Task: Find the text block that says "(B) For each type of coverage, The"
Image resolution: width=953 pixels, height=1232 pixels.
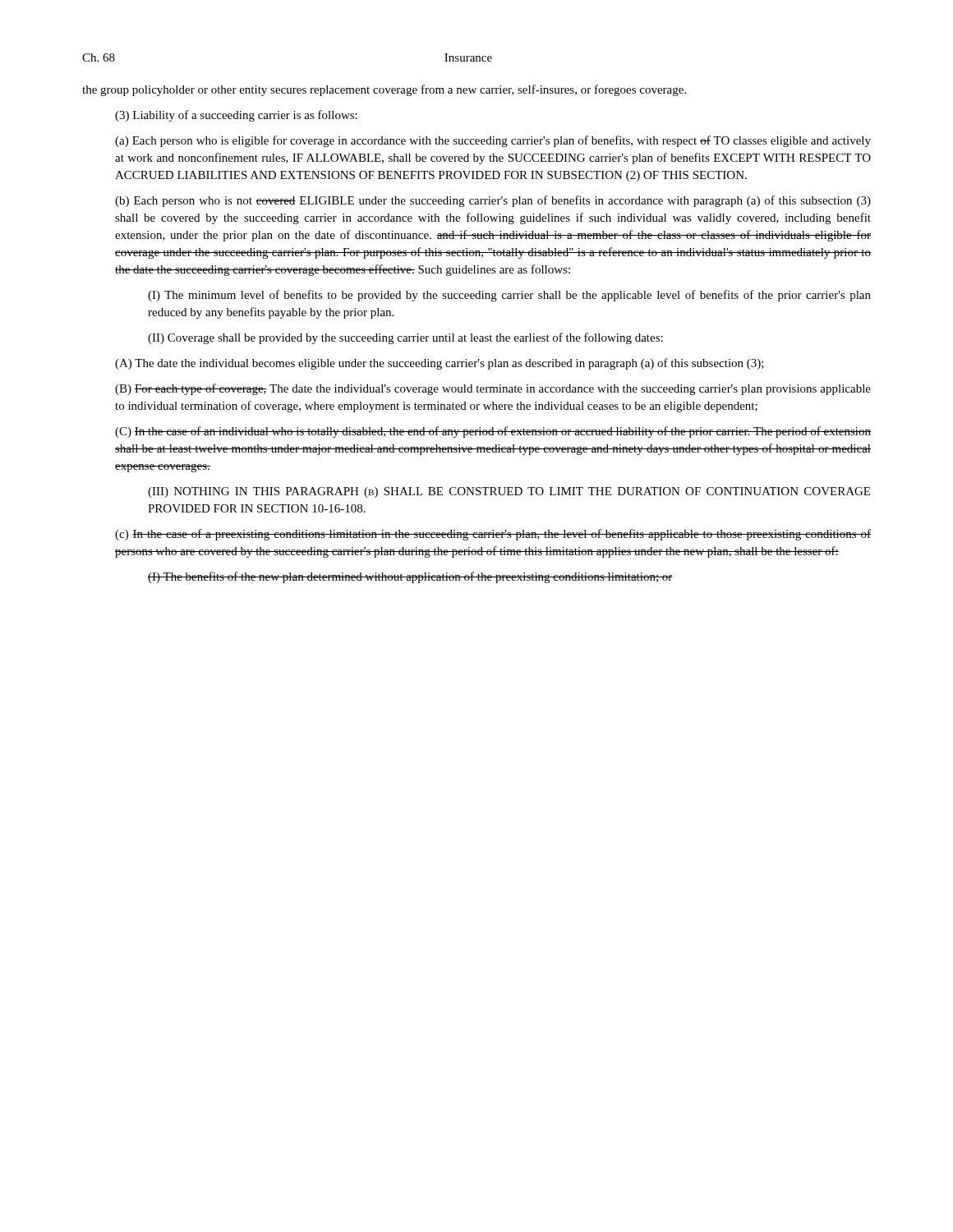Action: [x=493, y=398]
